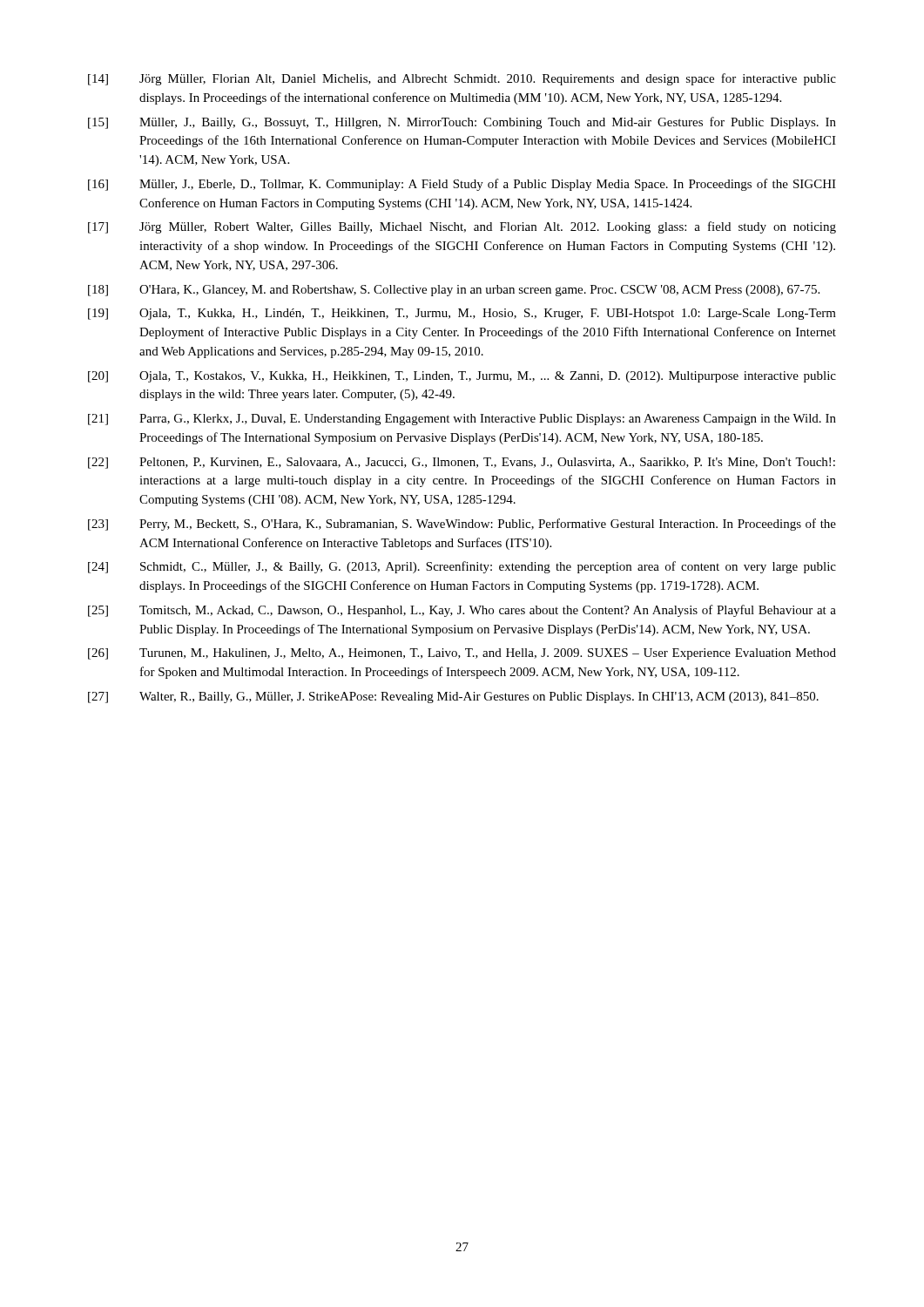Point to the block beginning "[22]Peltonen, P., Kurvinen, E., Salovaara, A.,"
Viewport: 924px width, 1307px height.
[x=462, y=481]
